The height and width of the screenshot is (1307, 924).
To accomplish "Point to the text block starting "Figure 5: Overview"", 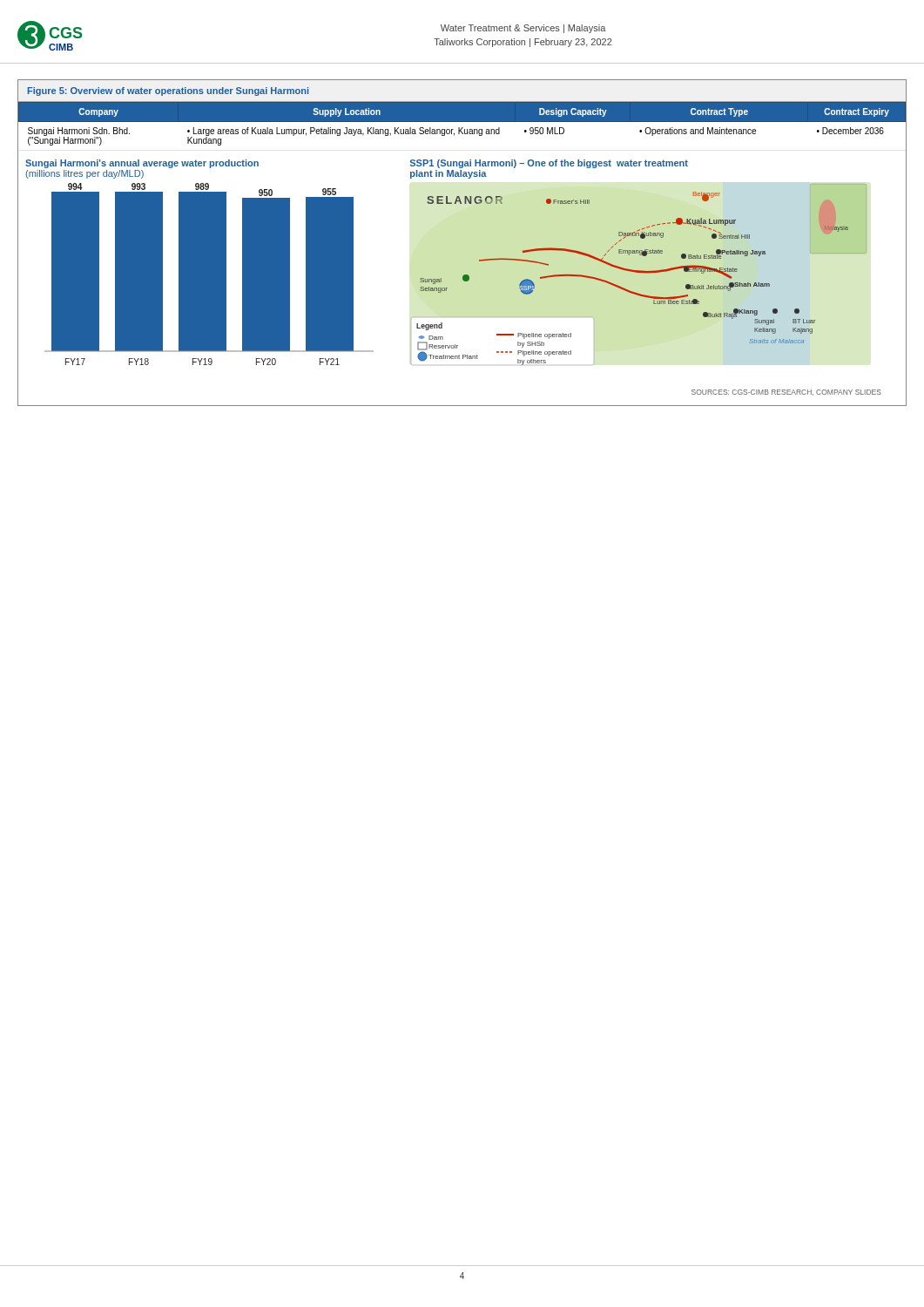I will (x=168, y=91).
